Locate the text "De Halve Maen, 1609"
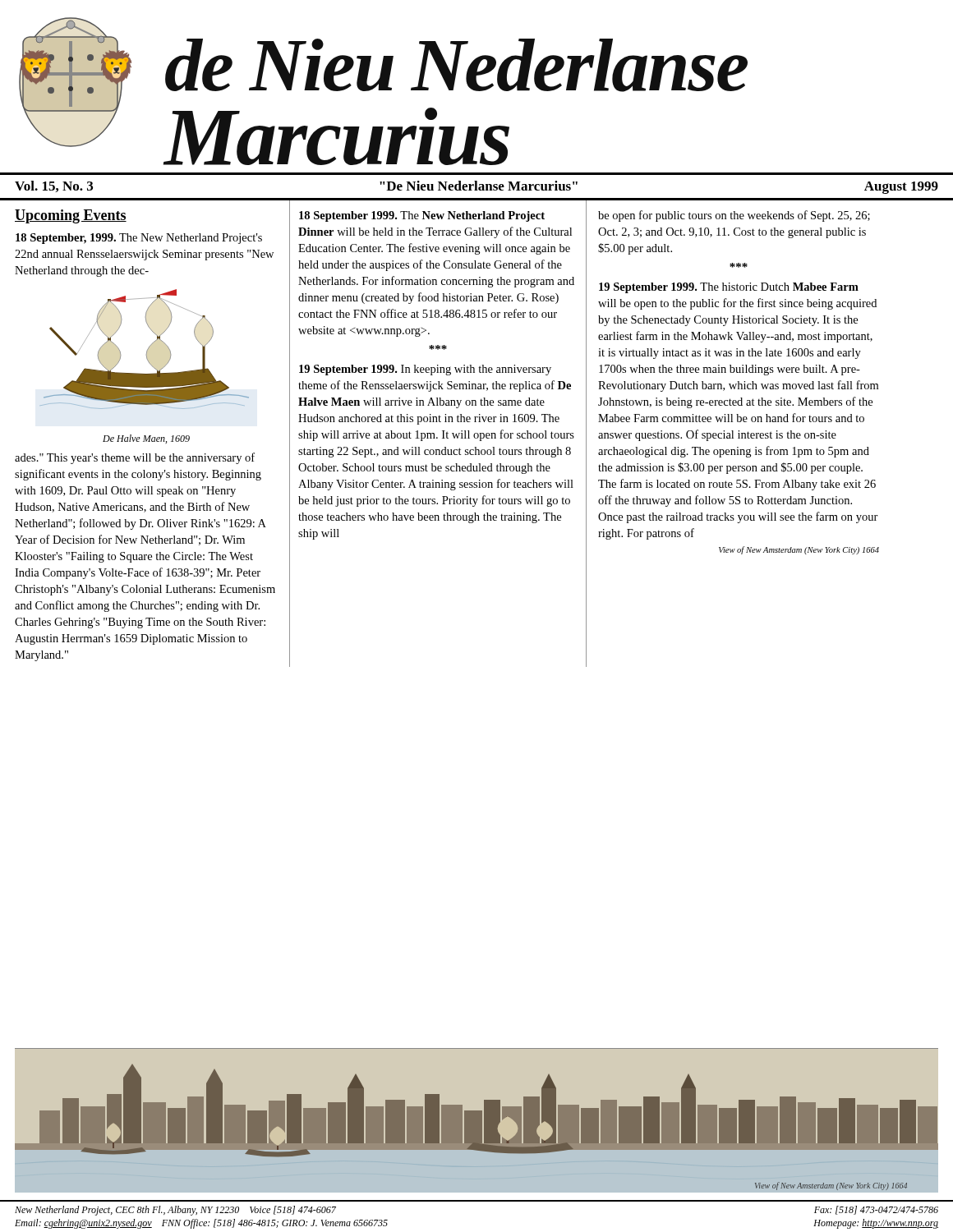 tap(146, 439)
